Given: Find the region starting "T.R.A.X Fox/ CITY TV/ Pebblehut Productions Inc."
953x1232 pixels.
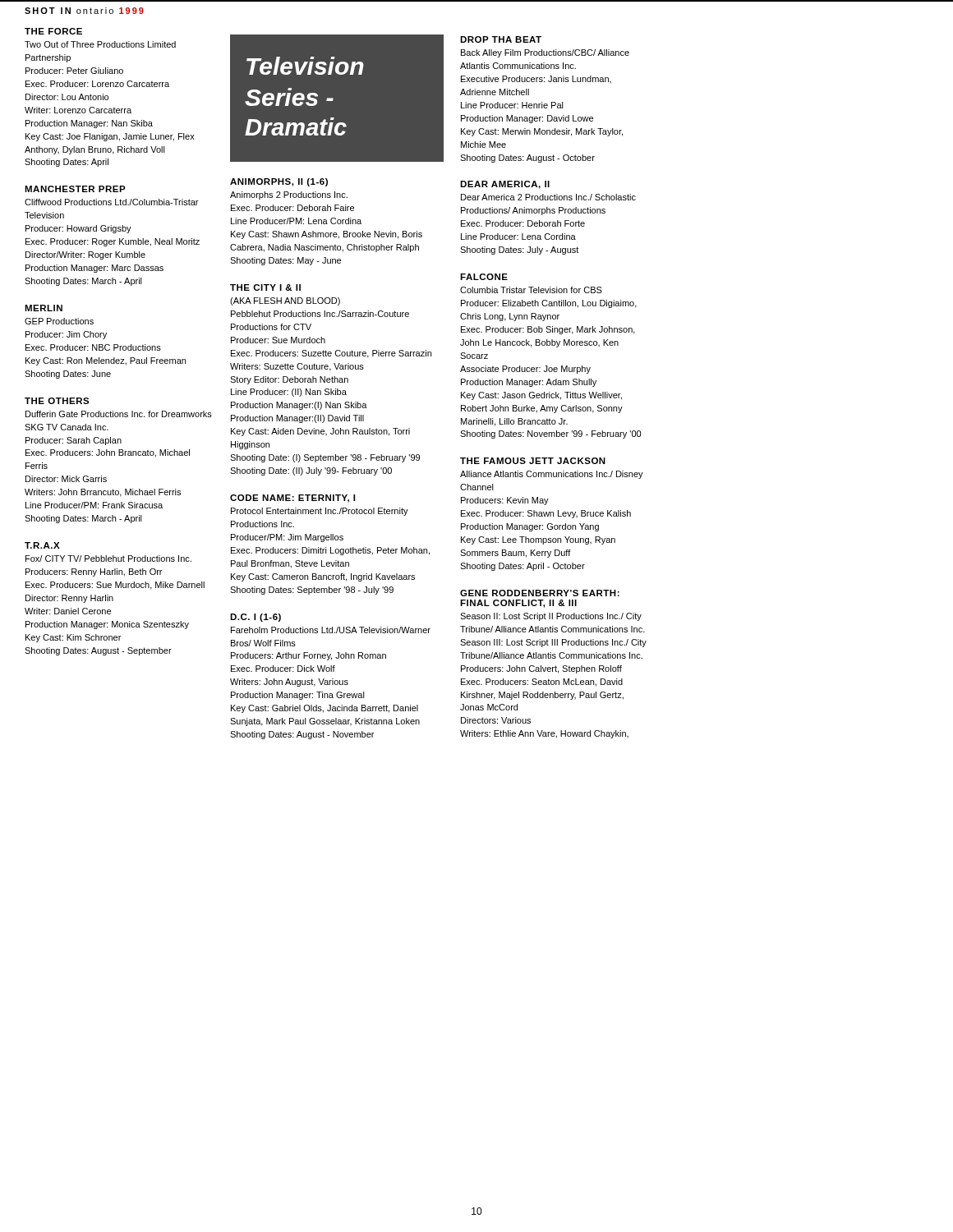Looking at the screenshot, I should point(119,599).
